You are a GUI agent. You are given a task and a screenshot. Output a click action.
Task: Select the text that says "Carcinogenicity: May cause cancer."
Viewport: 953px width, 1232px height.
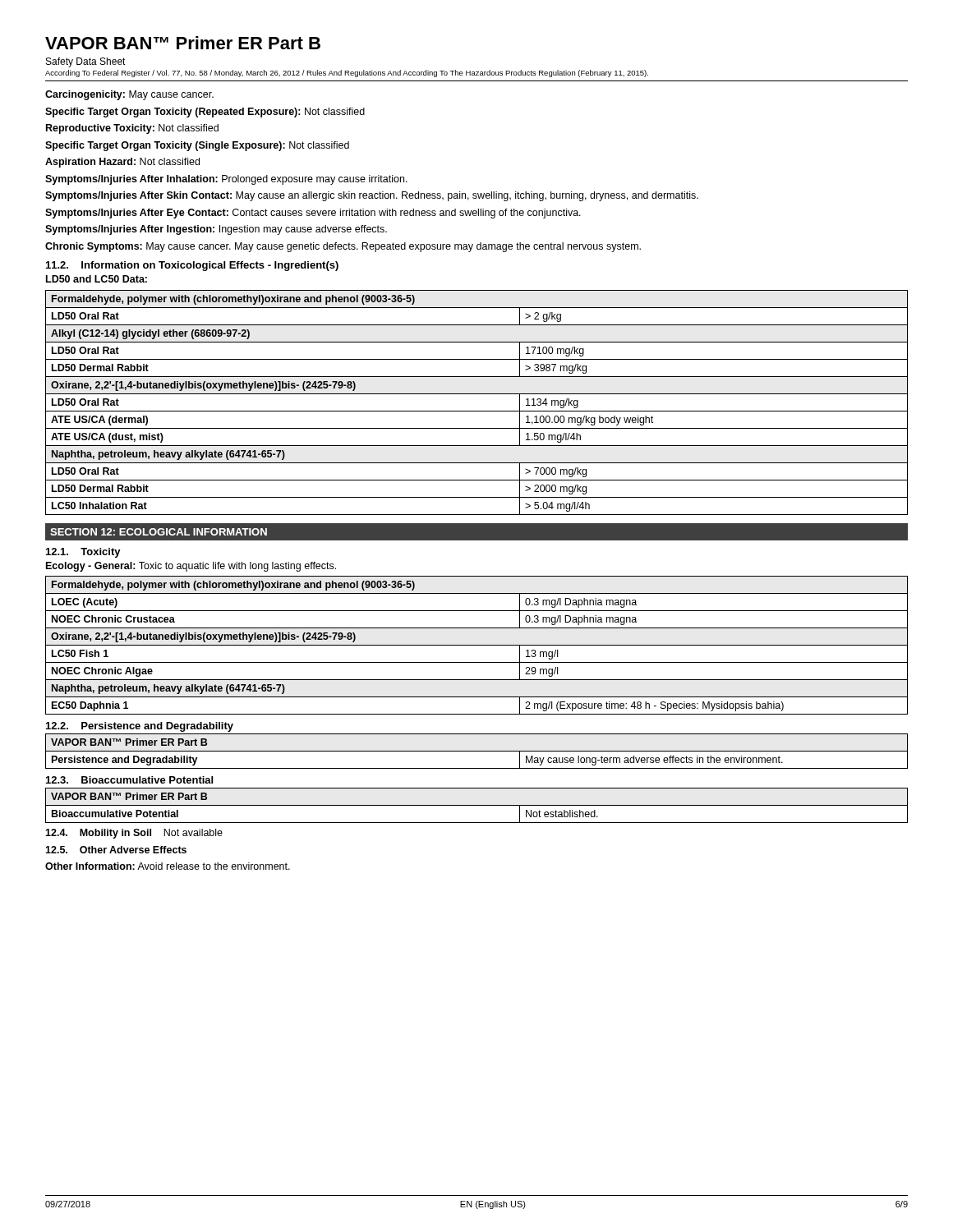pos(130,94)
